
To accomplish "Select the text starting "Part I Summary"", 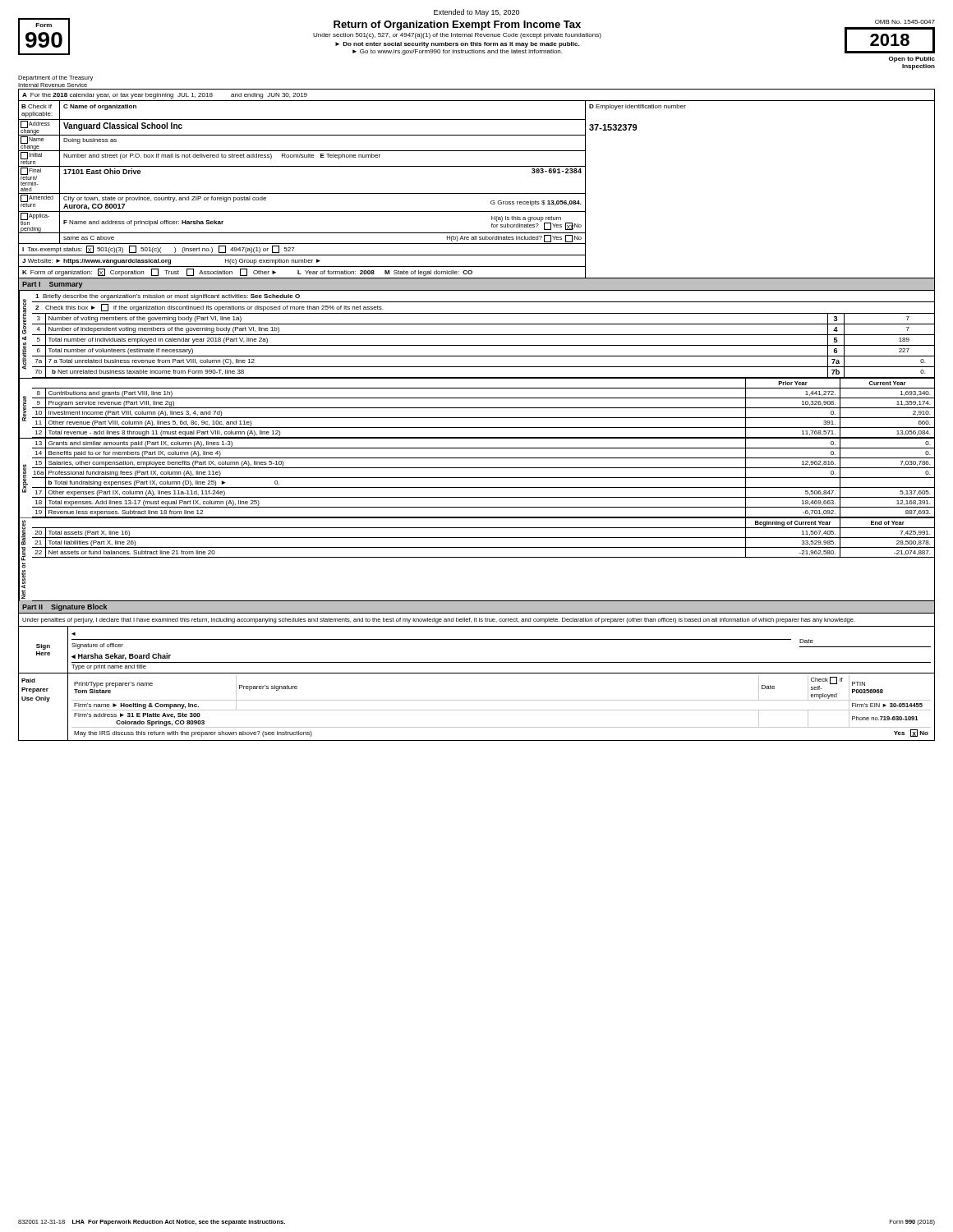I will pos(52,284).
